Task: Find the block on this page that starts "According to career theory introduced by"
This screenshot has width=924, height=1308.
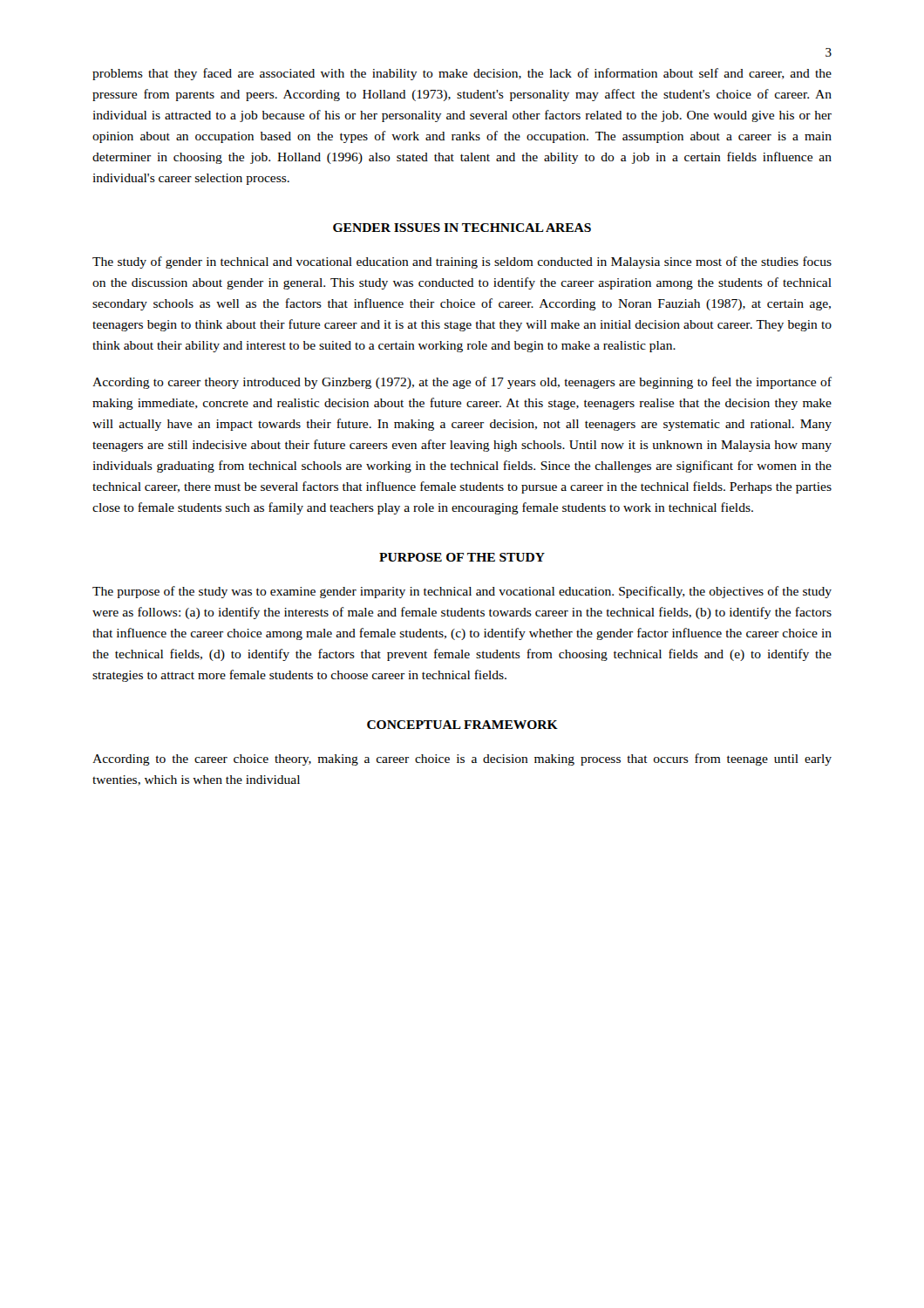Action: tap(462, 444)
